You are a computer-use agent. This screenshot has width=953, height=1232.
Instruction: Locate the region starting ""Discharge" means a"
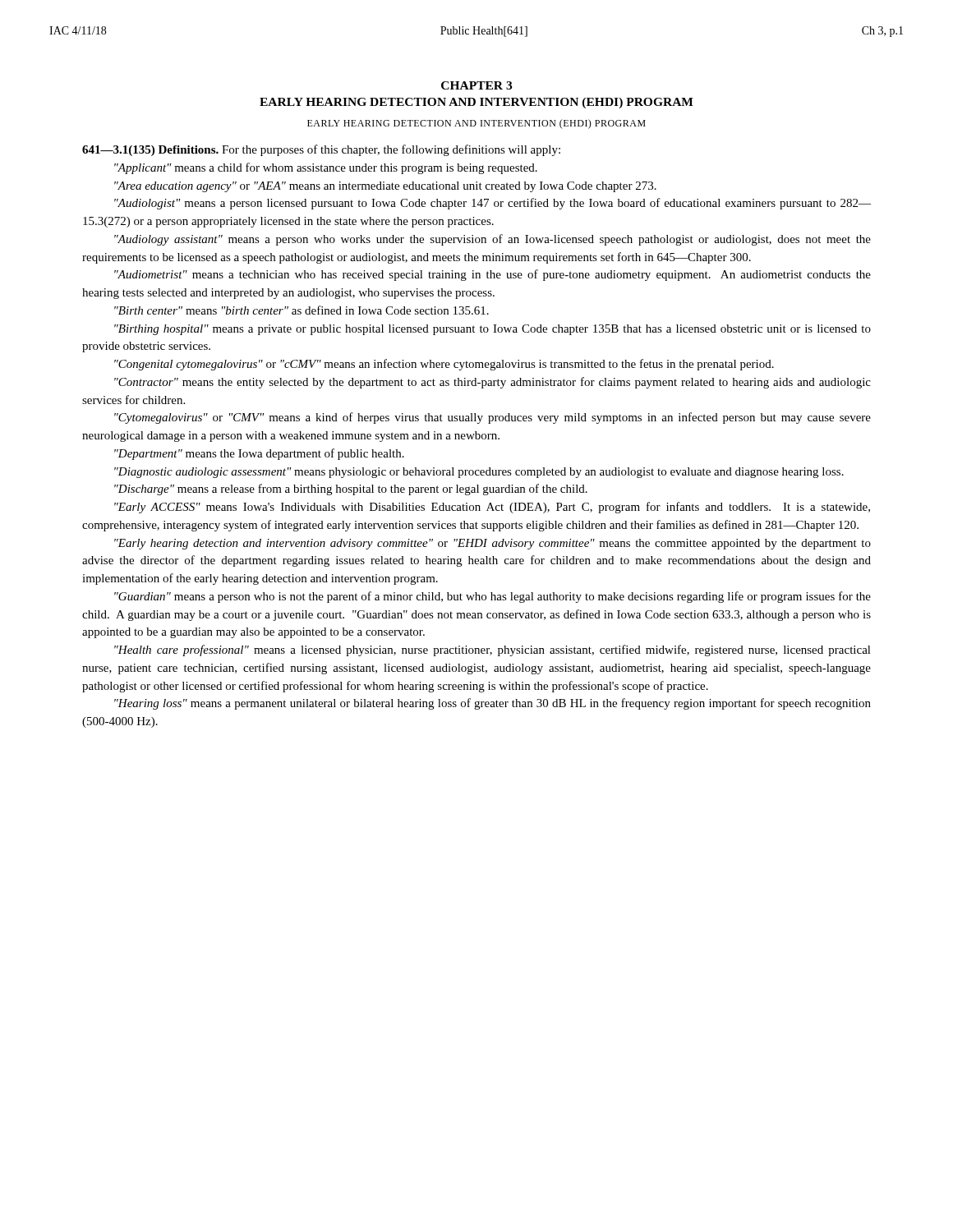350,489
